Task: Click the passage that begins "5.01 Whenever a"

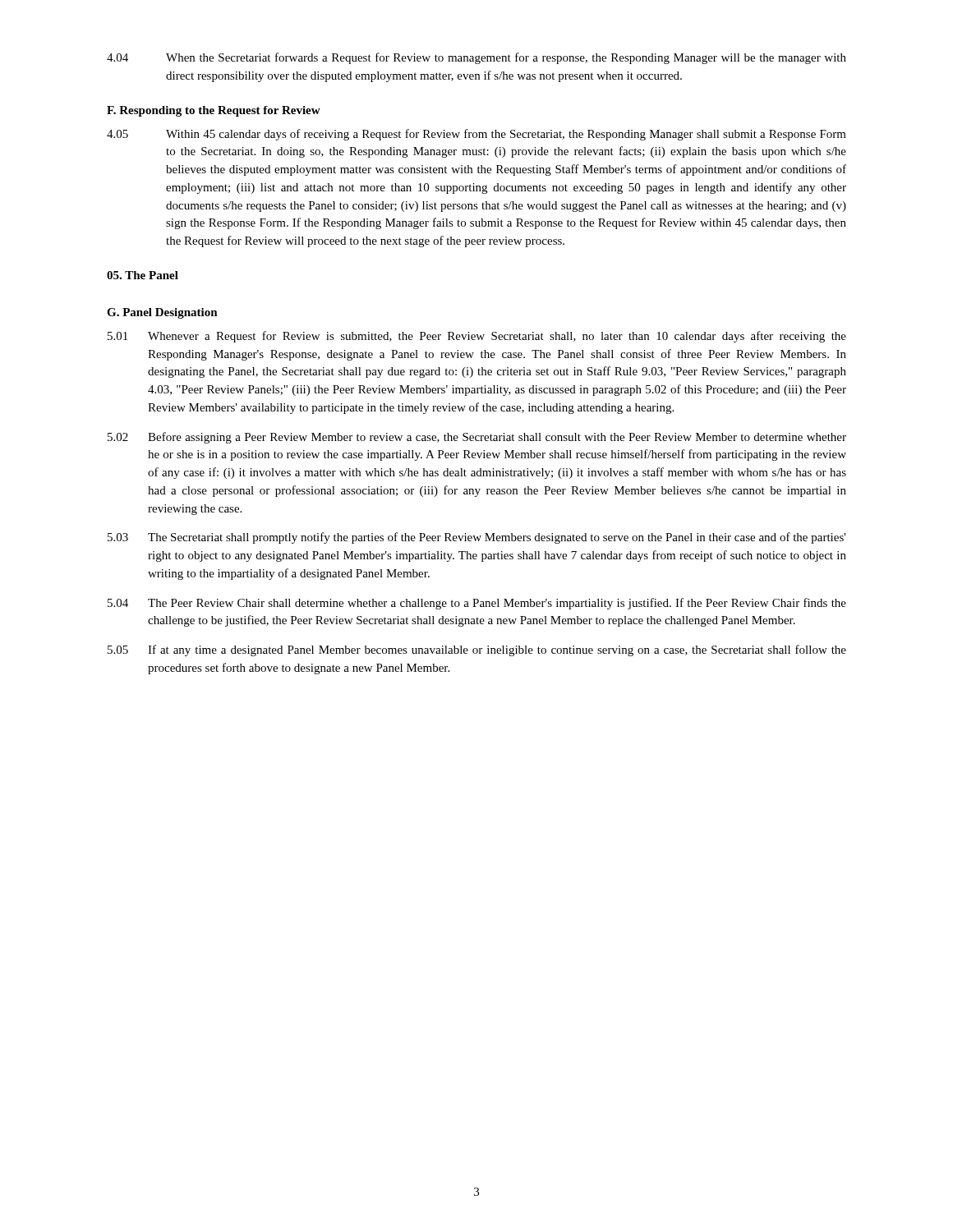Action: point(476,372)
